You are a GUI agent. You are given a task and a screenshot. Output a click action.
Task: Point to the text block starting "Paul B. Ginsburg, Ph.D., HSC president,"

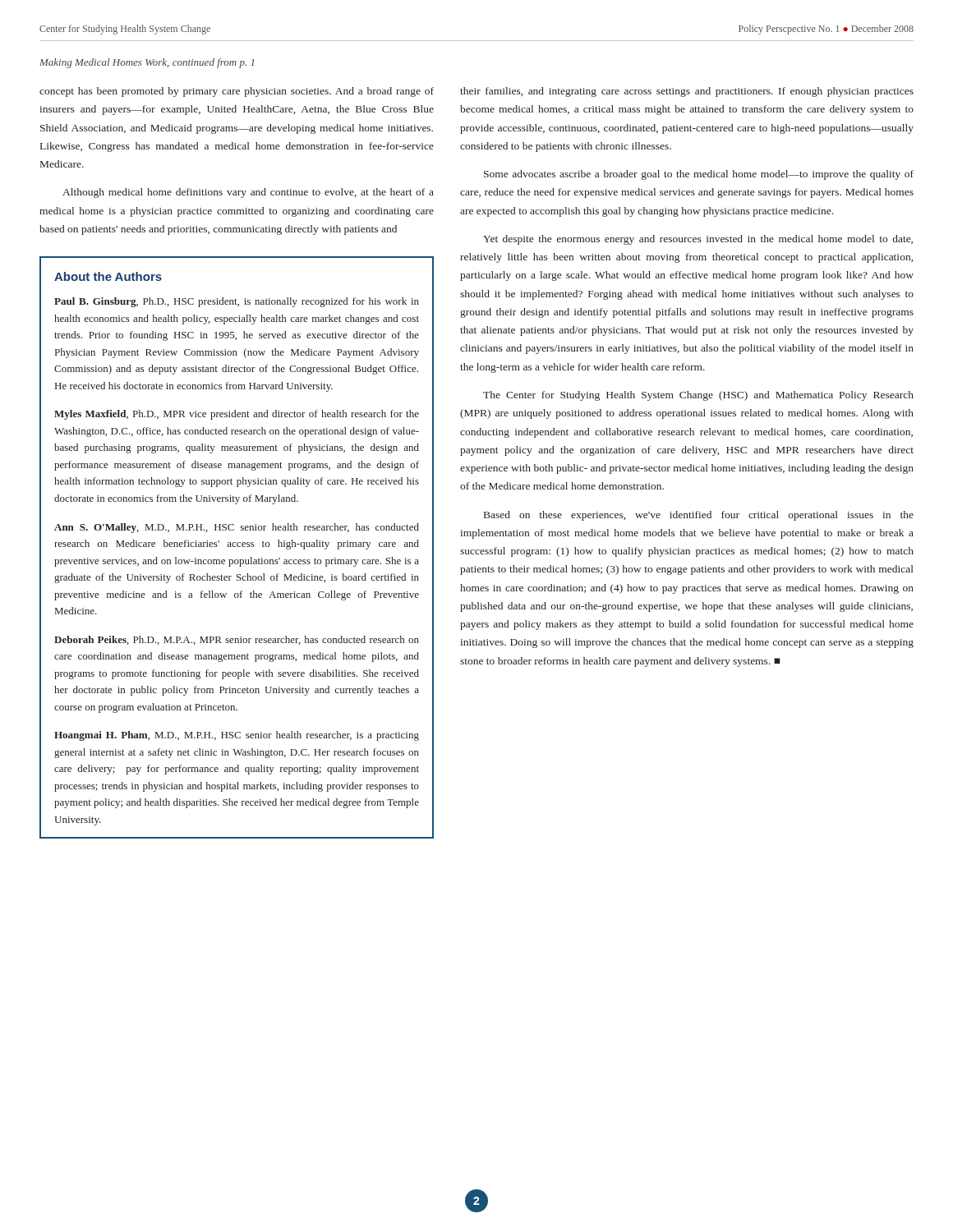click(237, 343)
